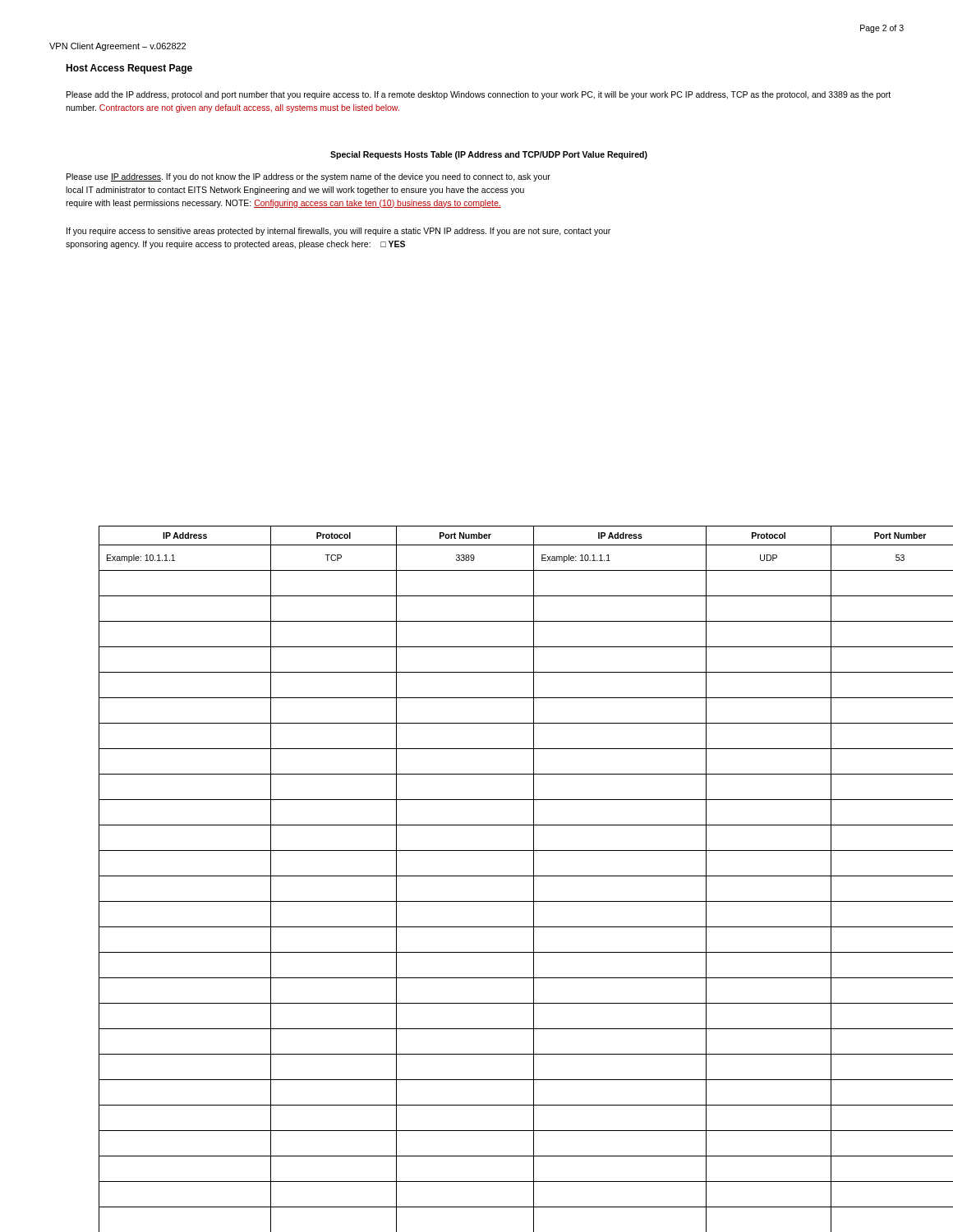
Task: Locate the element starting "Please add the IP address, protocol"
Action: [478, 101]
